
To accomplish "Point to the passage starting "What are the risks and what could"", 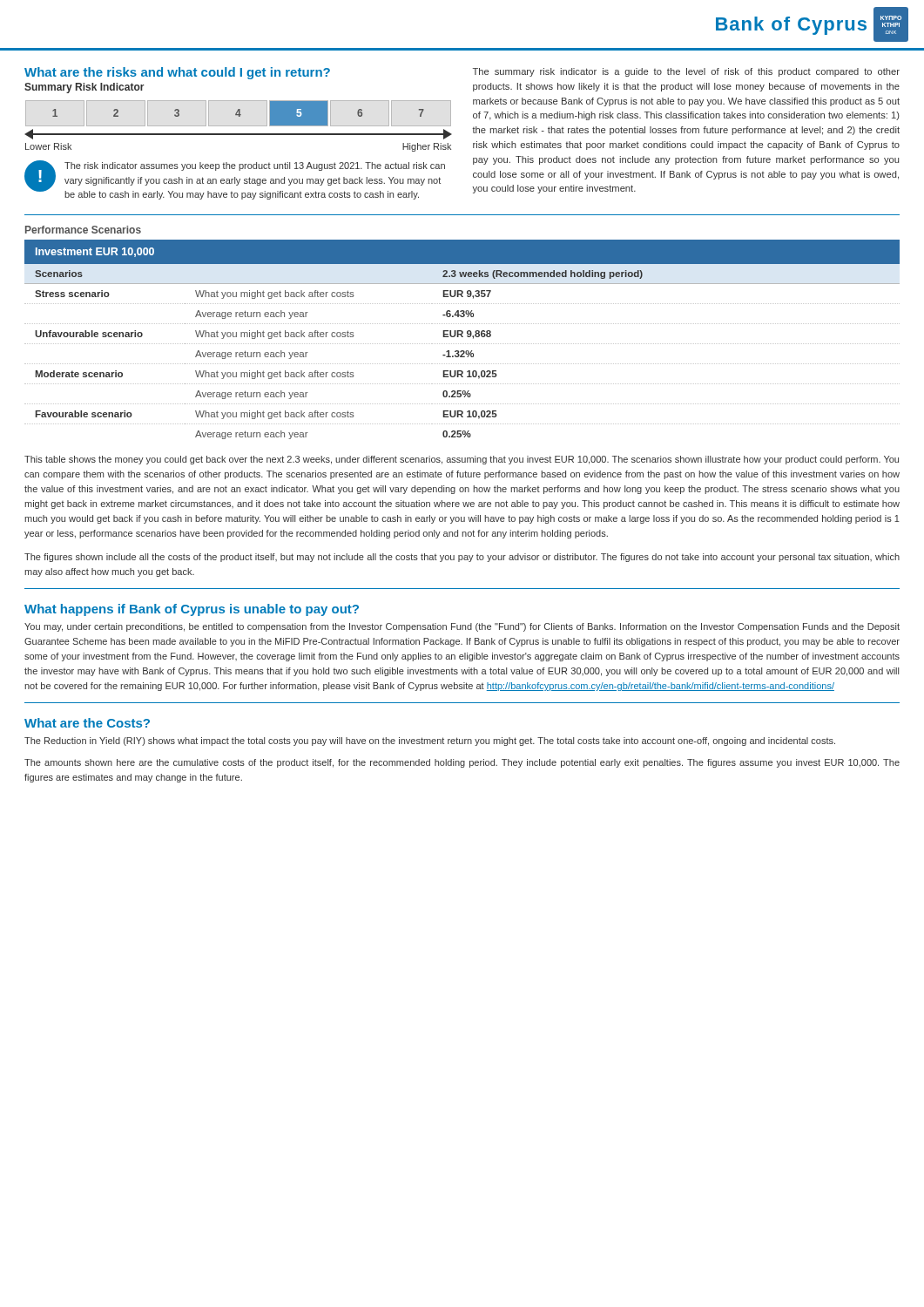I will click(178, 72).
